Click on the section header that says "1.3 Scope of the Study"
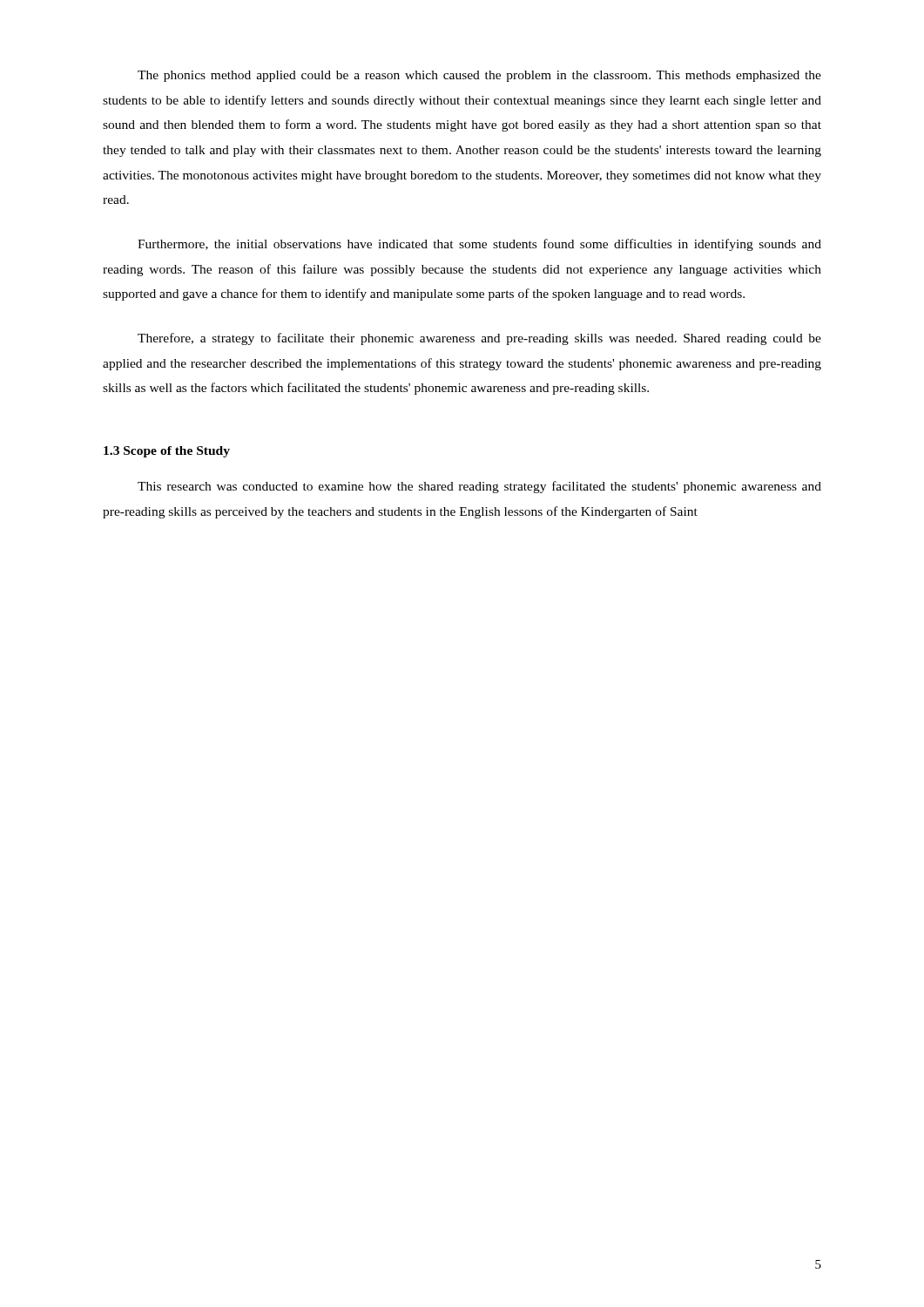This screenshot has width=924, height=1307. click(166, 450)
